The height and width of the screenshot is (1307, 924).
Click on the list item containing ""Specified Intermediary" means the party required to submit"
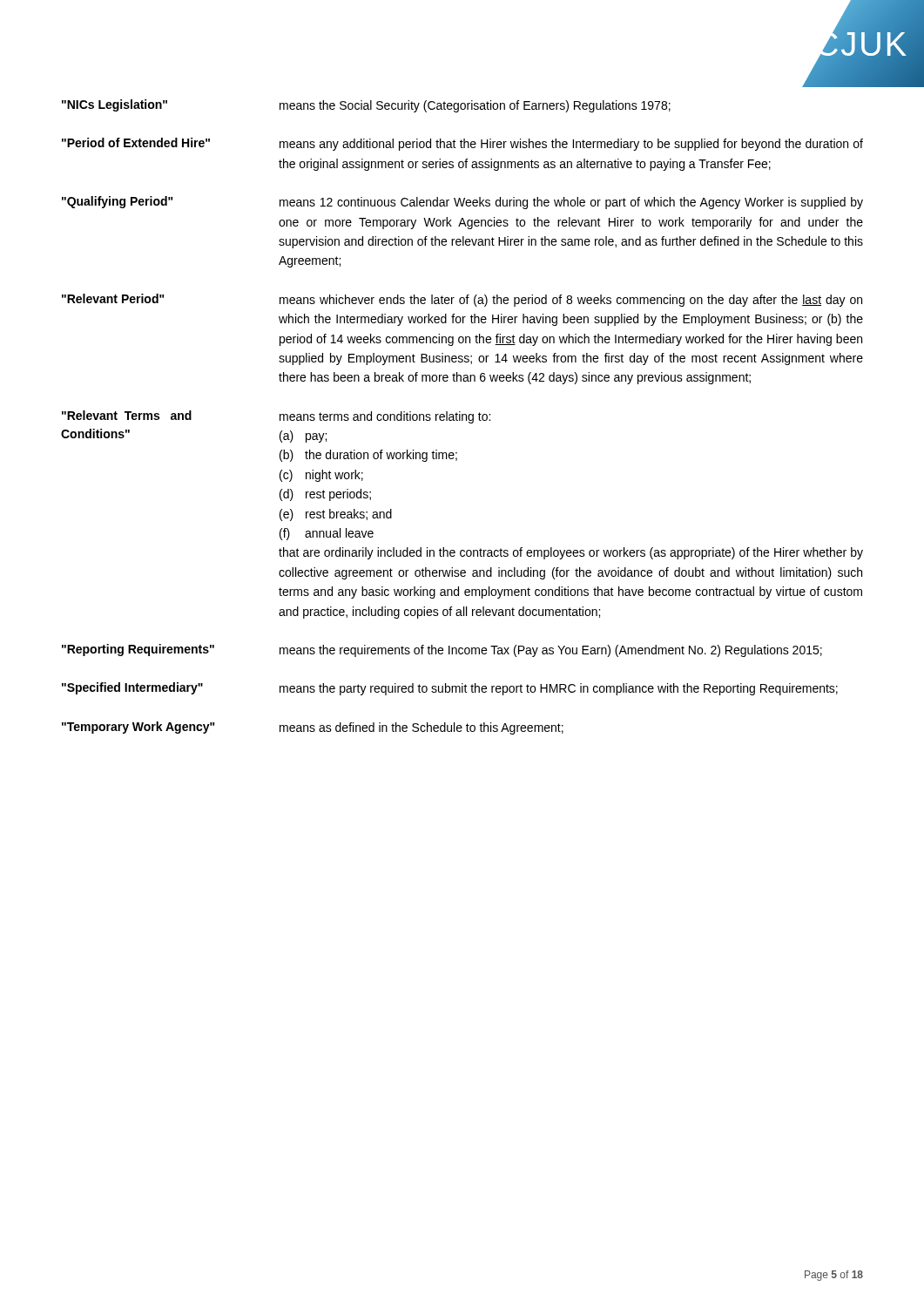point(462,689)
